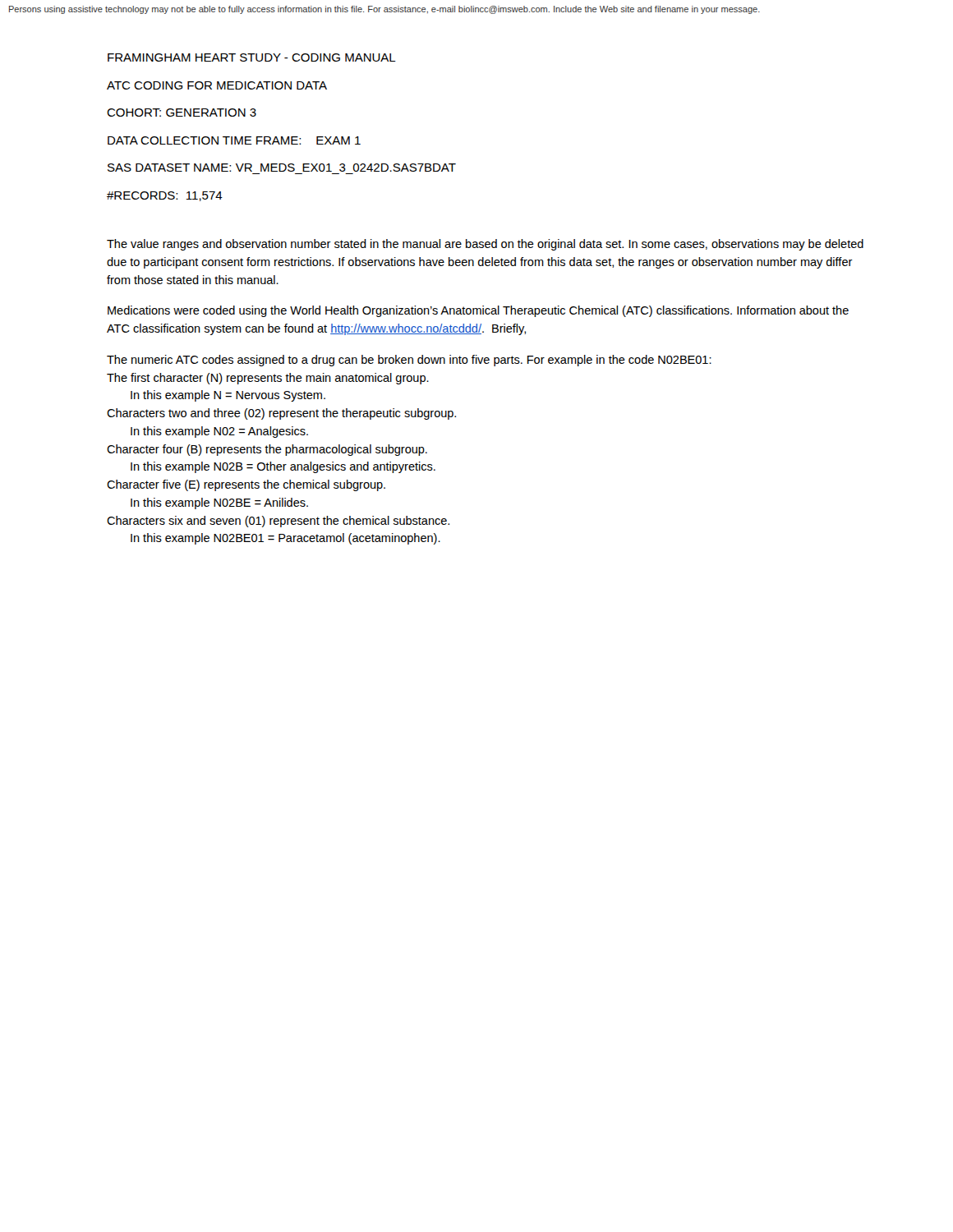Click on the passage starting "Medications were coded using the World Health"
Image resolution: width=953 pixels, height=1232 pixels.
[478, 320]
